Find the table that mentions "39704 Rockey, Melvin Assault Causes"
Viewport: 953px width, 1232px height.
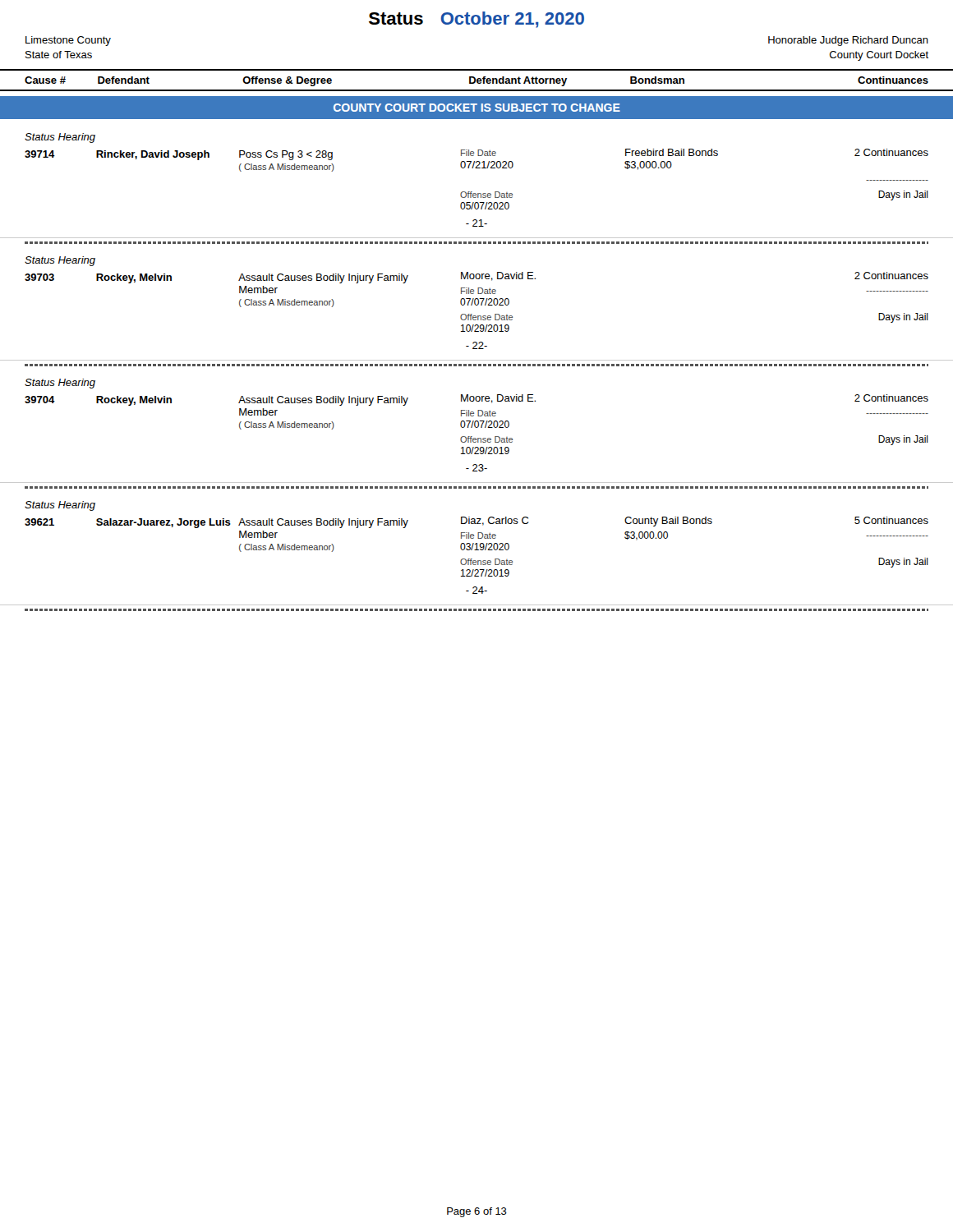(476, 437)
